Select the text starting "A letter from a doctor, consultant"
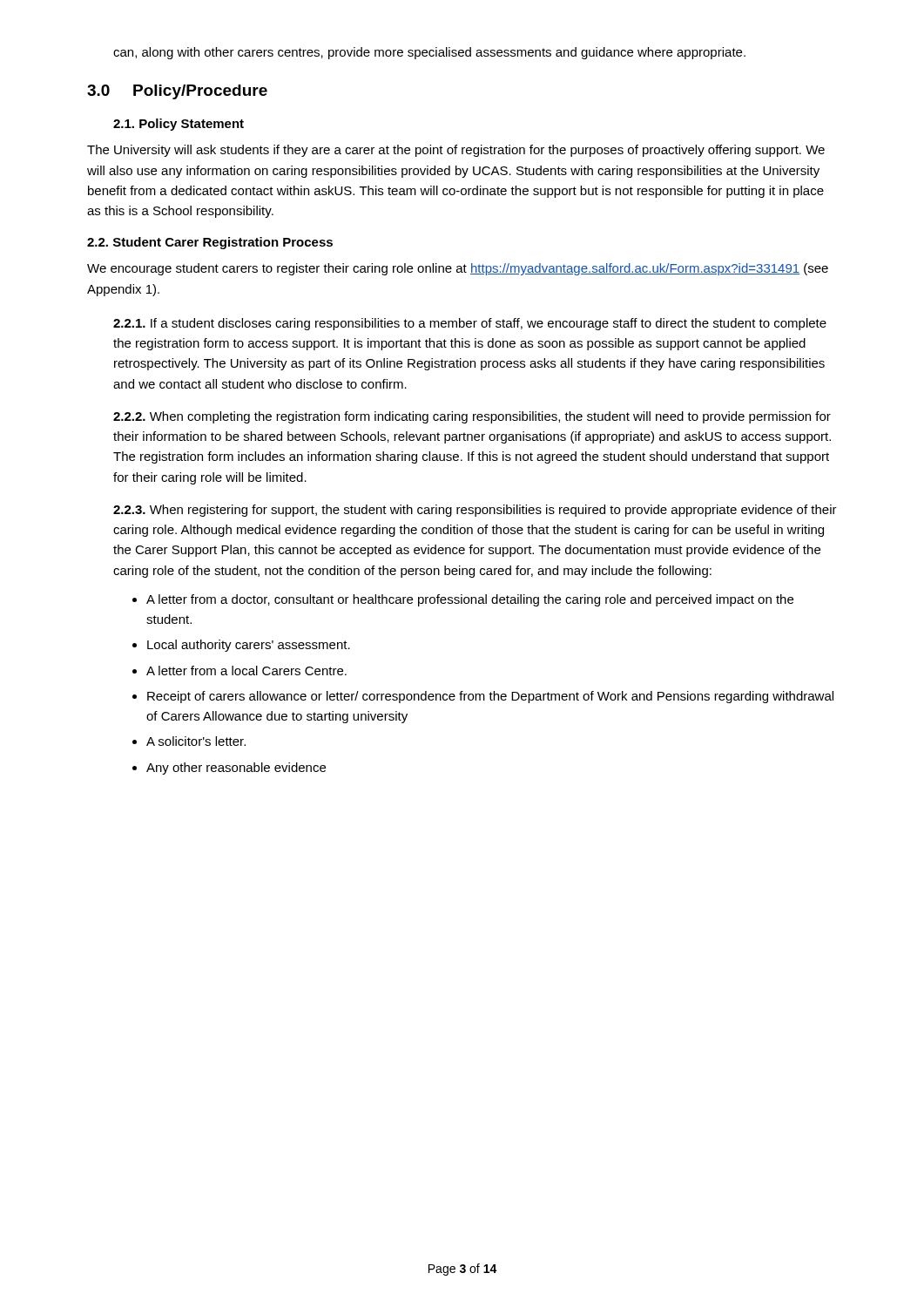924x1307 pixels. pos(470,609)
